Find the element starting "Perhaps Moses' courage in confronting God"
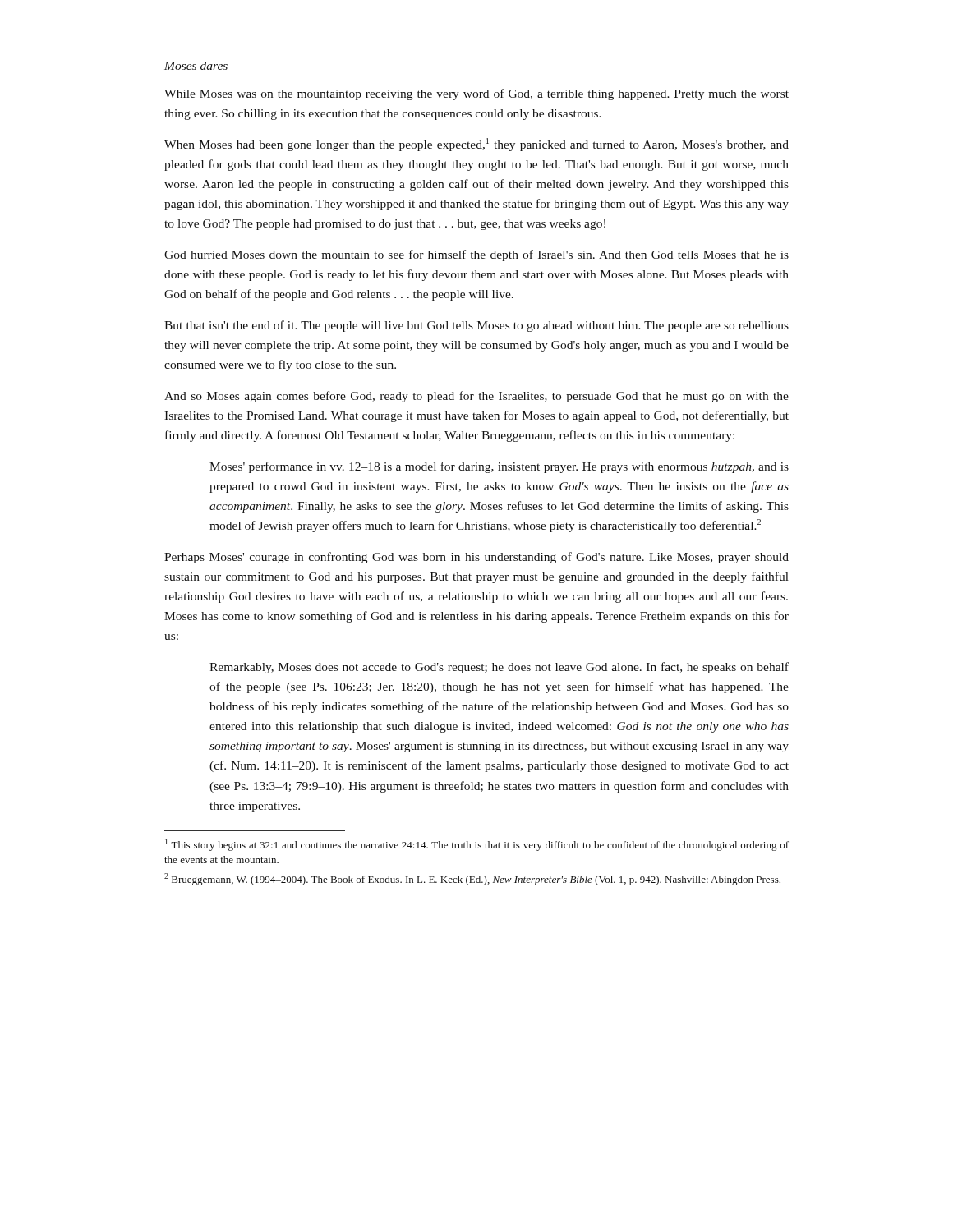Screen dimensions: 1232x953 (x=476, y=596)
